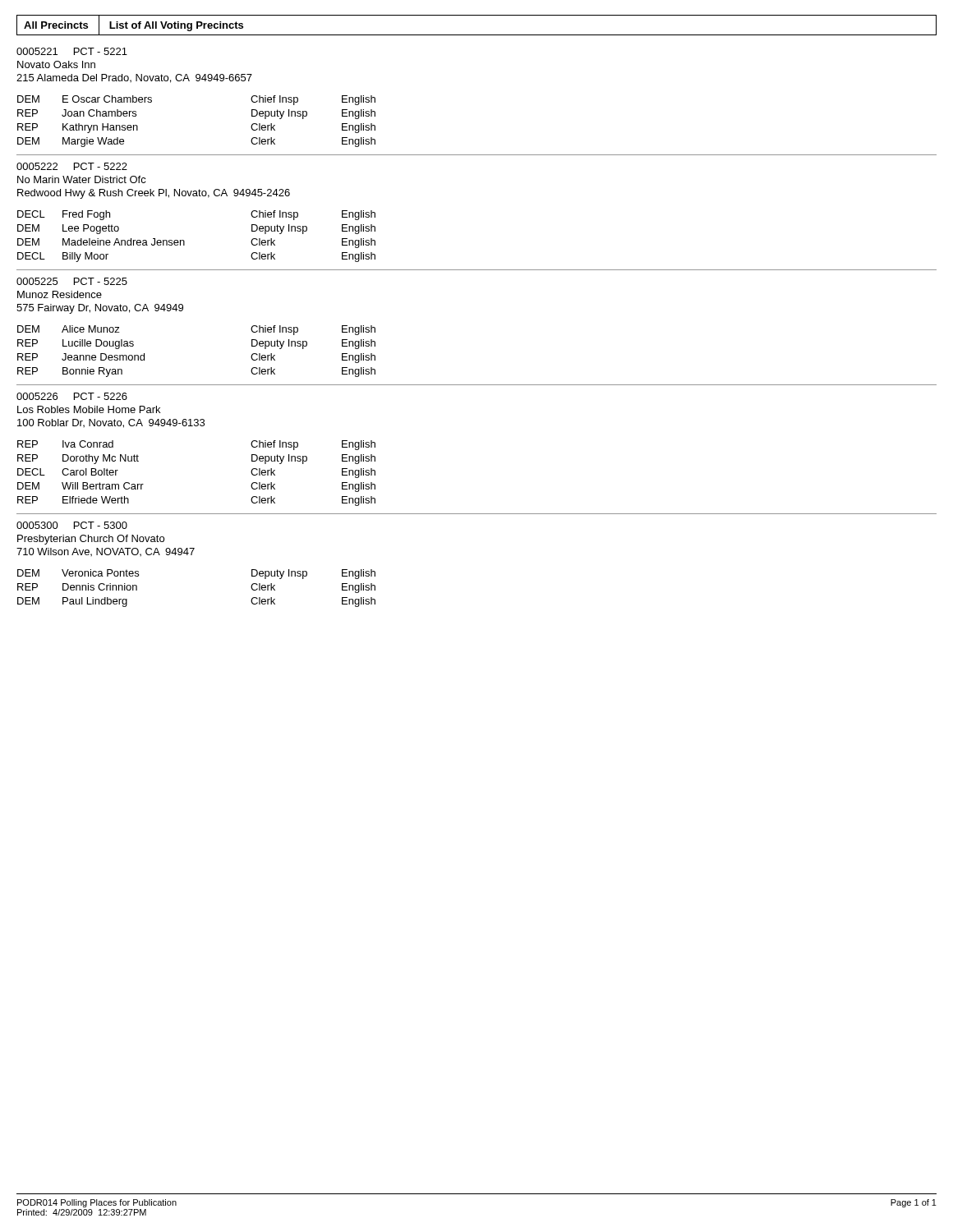953x1232 pixels.
Task: Select the block starting "REP Kathryn Hansen Clerk English"
Action: click(28, 127)
